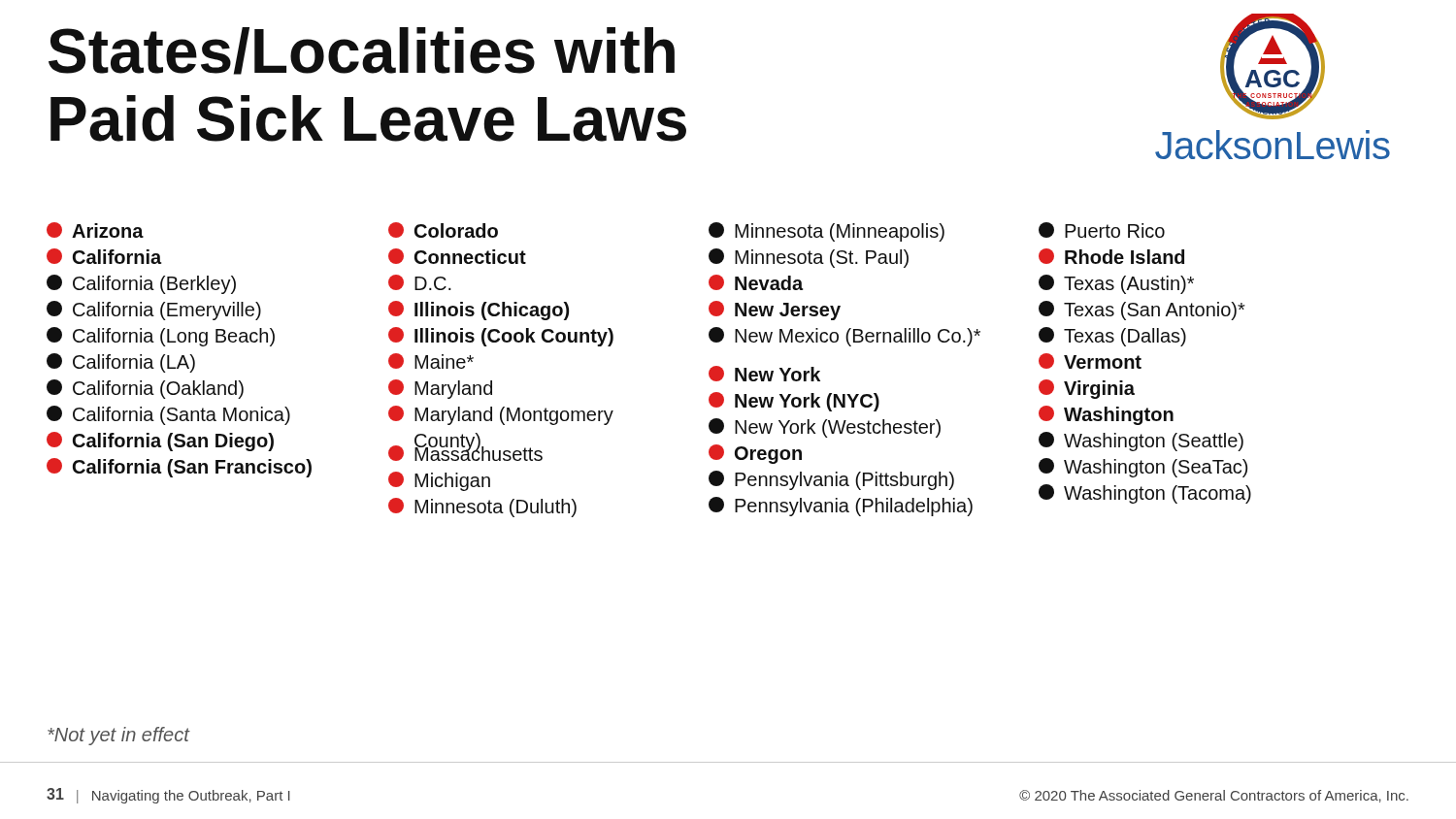This screenshot has width=1456, height=819.
Task: Where does it say "California (Long Beach)"?
Action: (207, 336)
